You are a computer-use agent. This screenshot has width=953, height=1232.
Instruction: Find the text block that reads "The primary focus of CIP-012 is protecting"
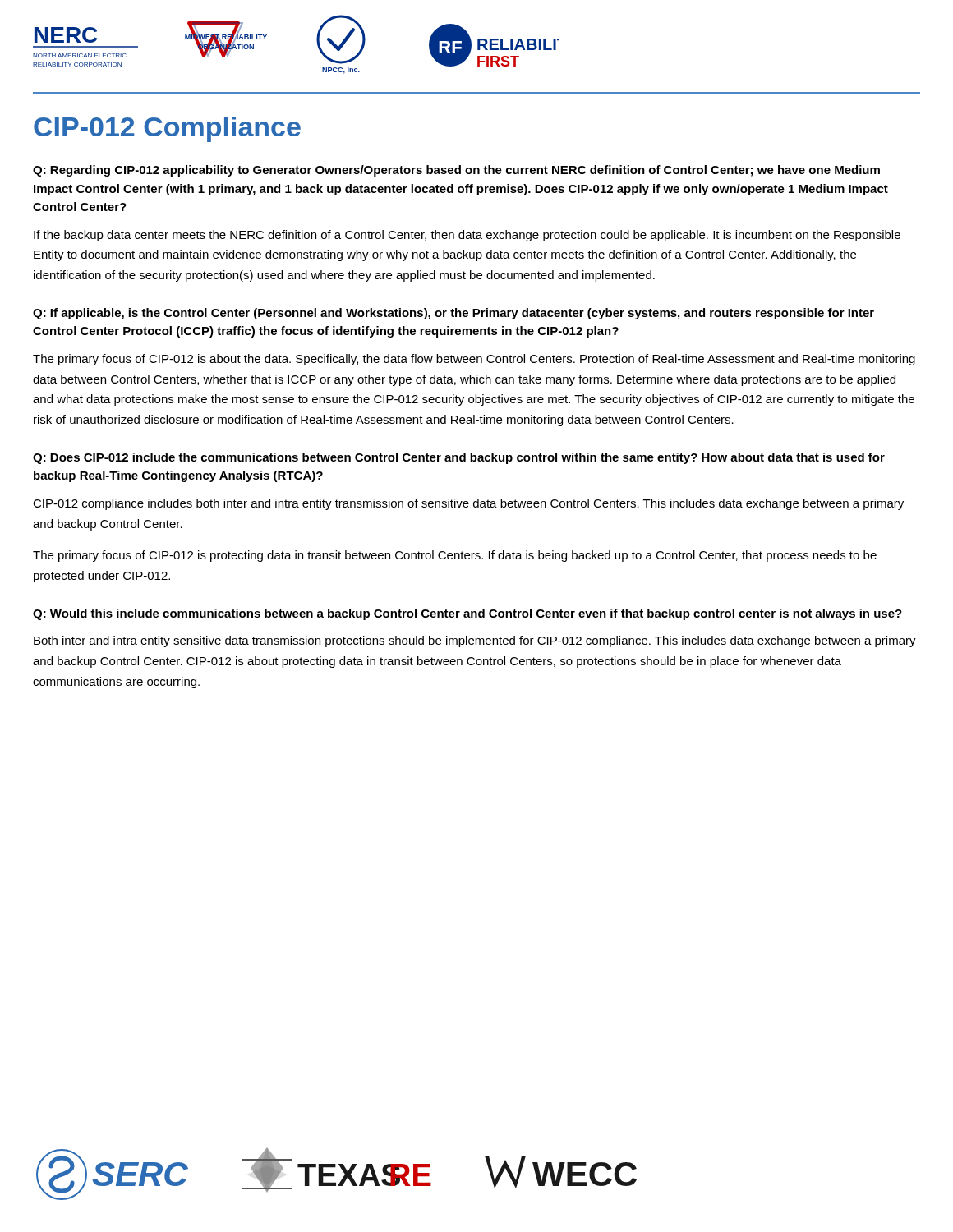click(455, 565)
